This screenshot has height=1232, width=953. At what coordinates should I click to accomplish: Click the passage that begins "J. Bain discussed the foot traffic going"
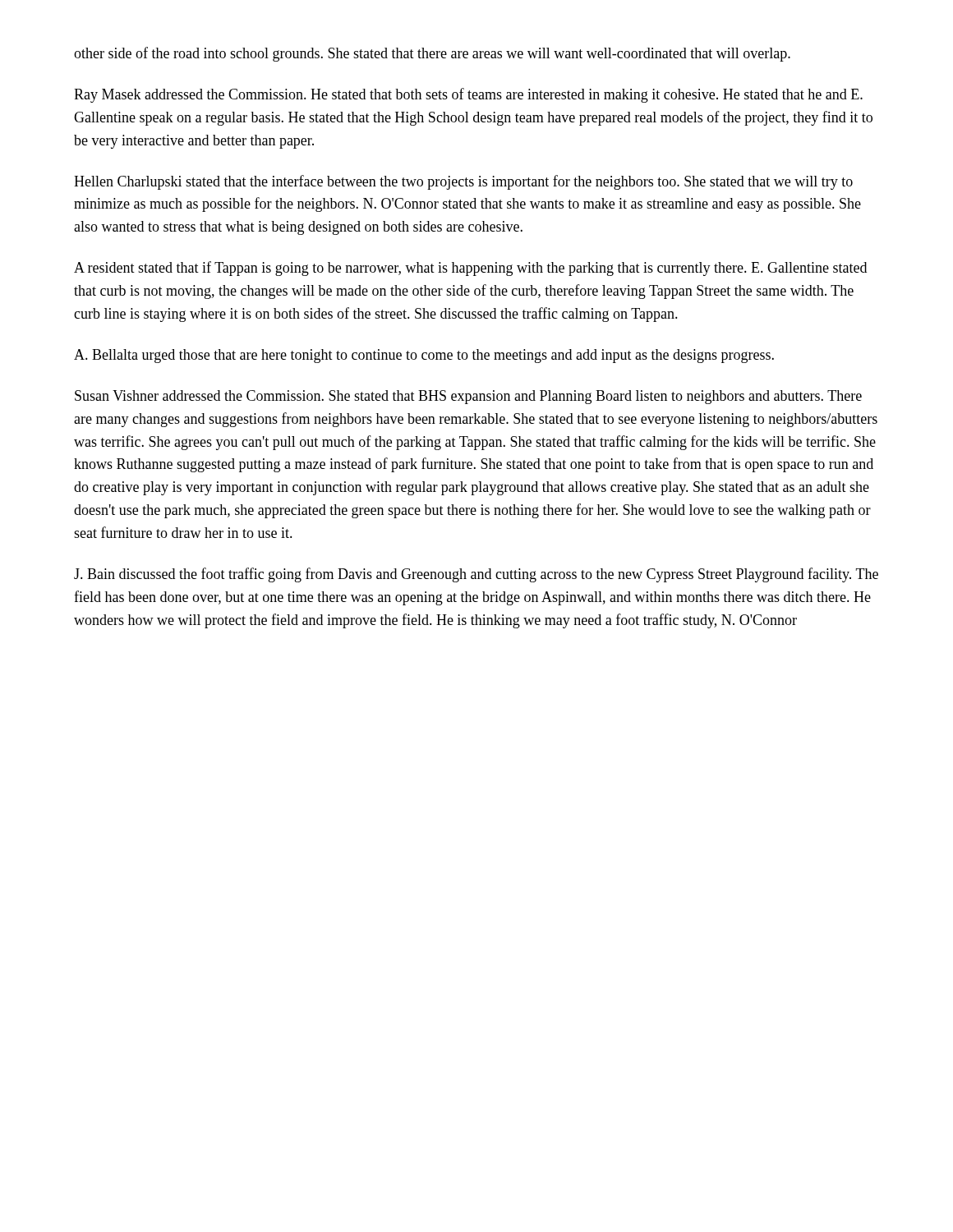tap(476, 597)
